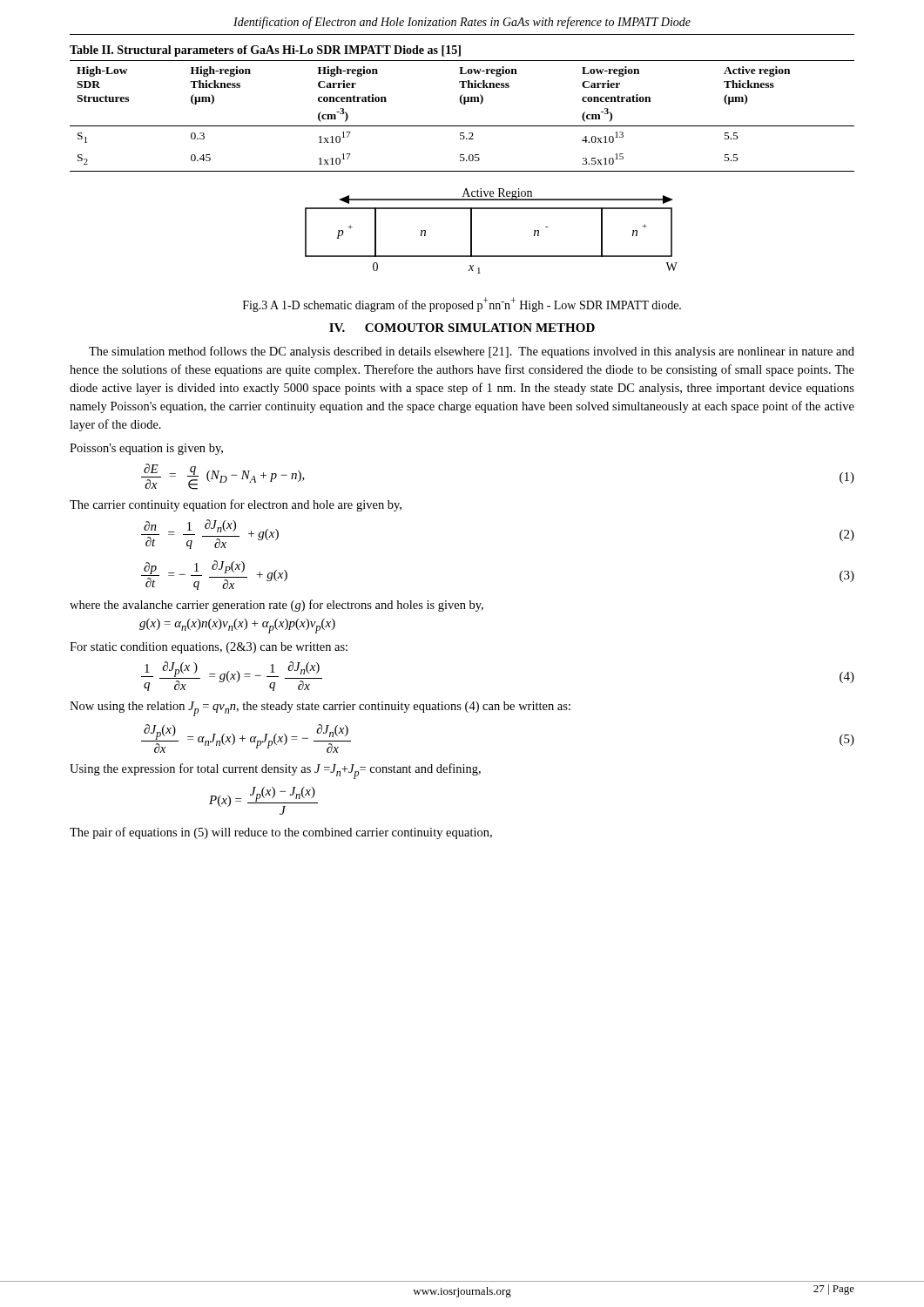Find the text block containing "Now using the relation Jp = qvnn, the"
This screenshot has height=1307, width=924.
(x=320, y=708)
